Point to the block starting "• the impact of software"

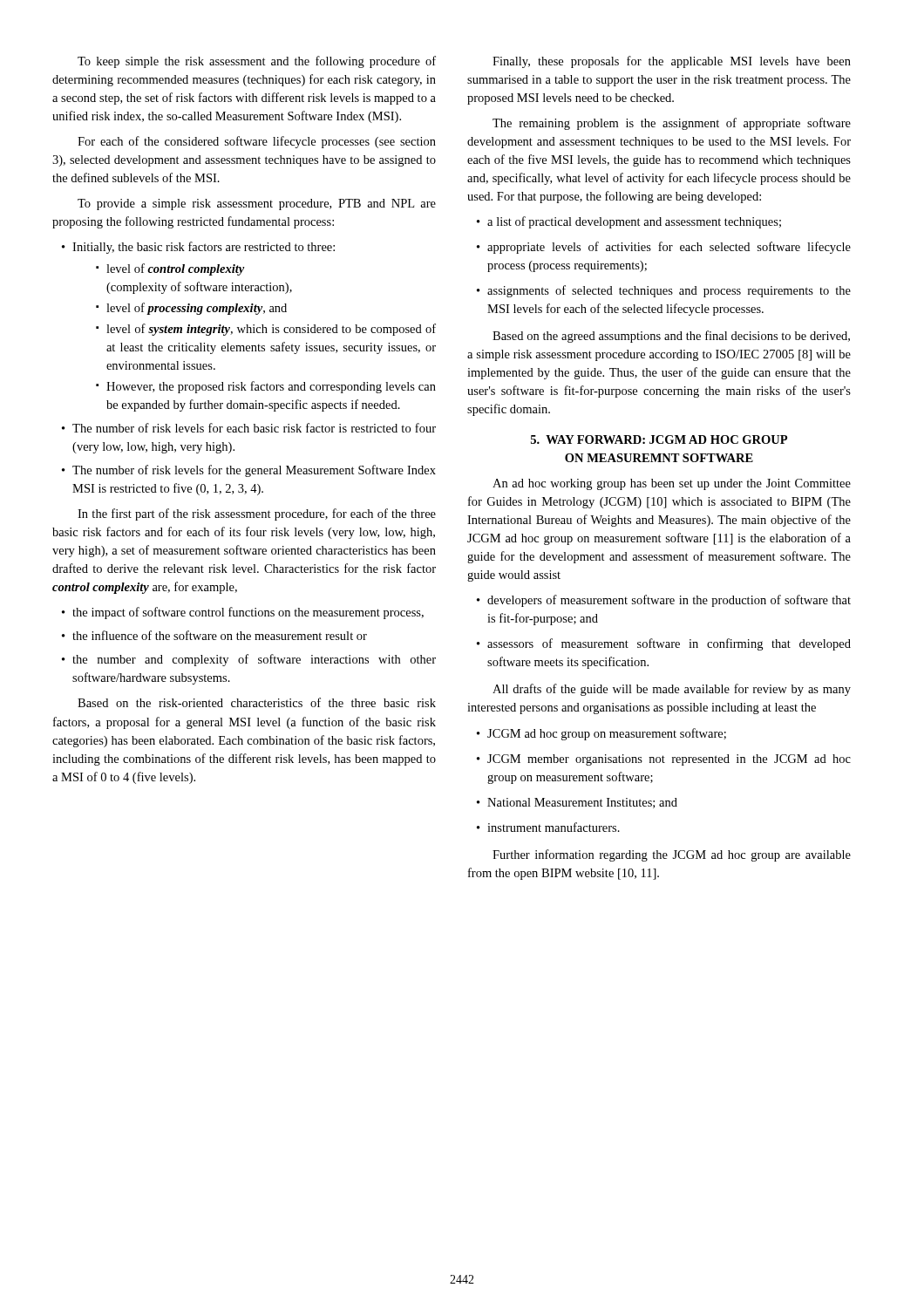[x=243, y=613]
